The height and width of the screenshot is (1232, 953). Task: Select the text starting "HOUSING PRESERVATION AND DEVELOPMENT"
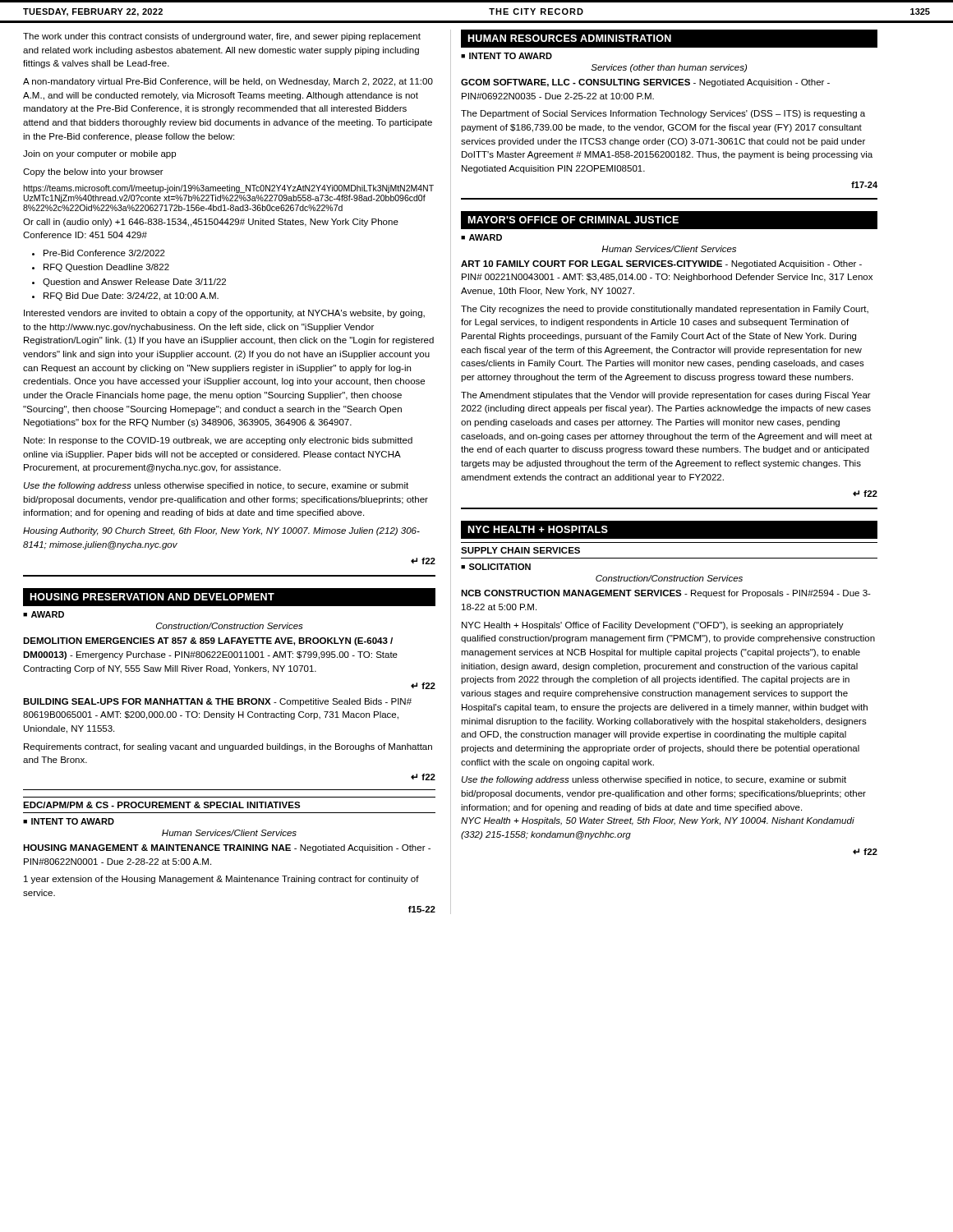pyautogui.click(x=152, y=598)
